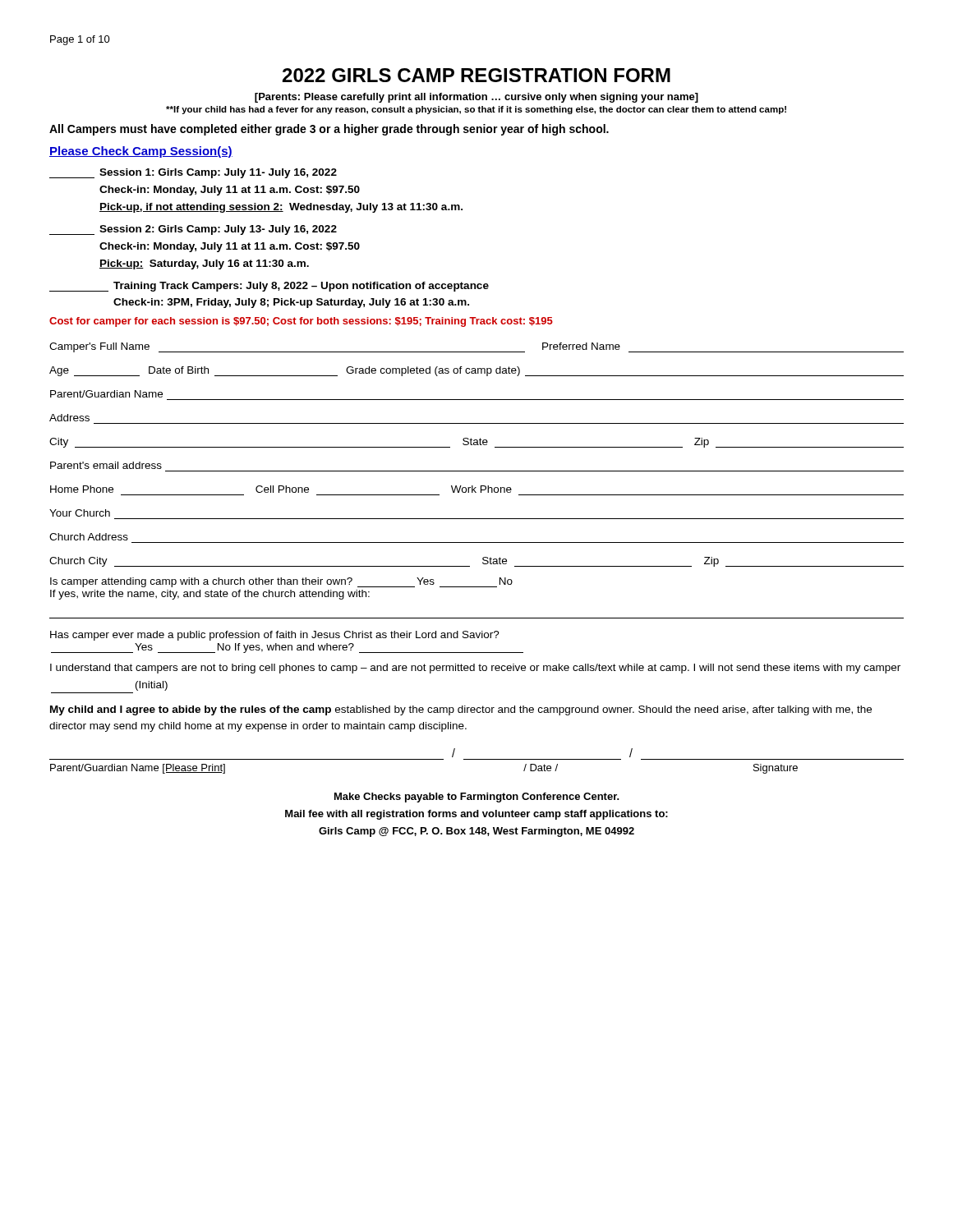The height and width of the screenshot is (1232, 953).
Task: Locate the text "Parent/Guardian Name"
Action: point(476,392)
